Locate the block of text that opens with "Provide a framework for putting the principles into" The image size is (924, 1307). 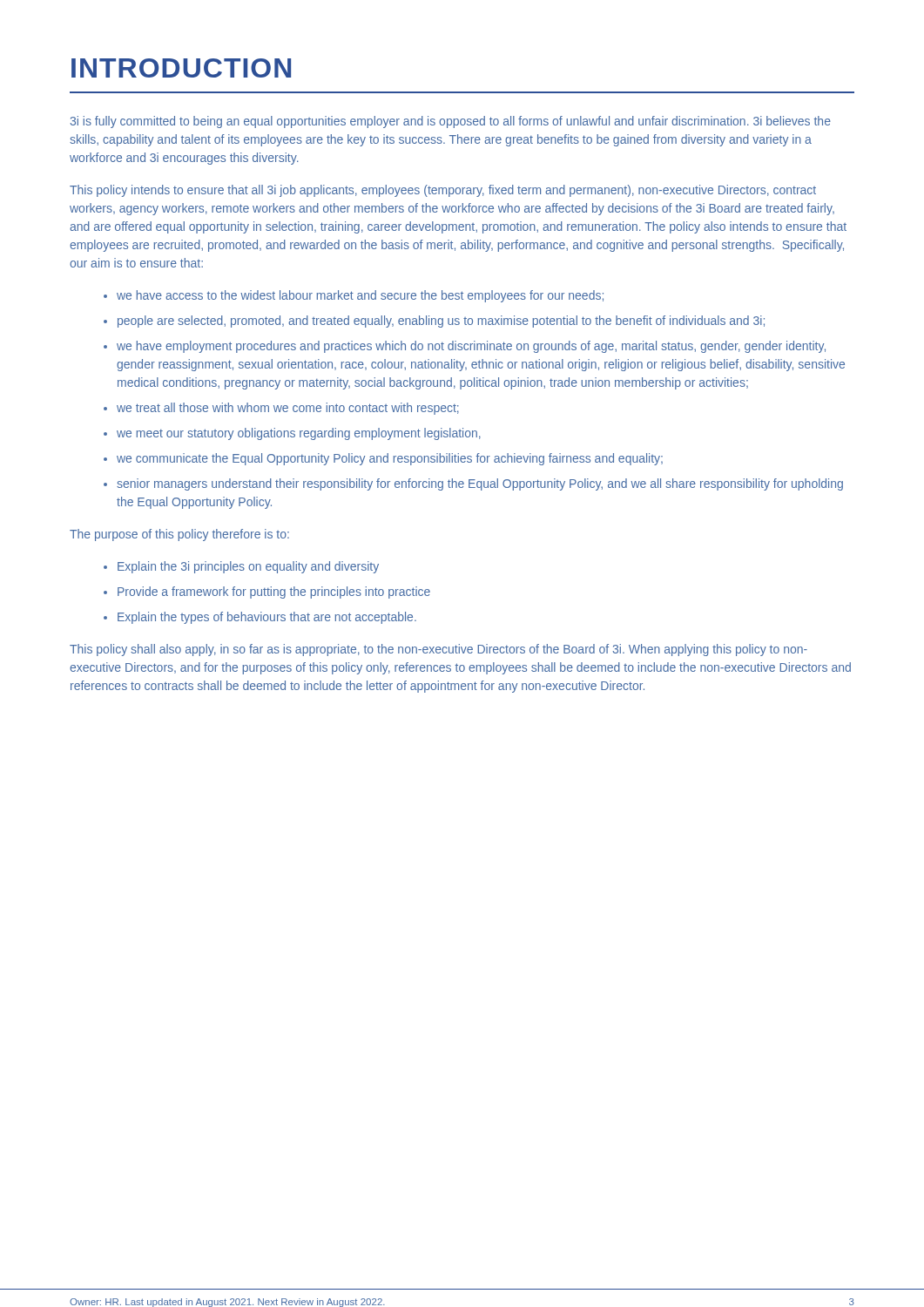tap(274, 592)
